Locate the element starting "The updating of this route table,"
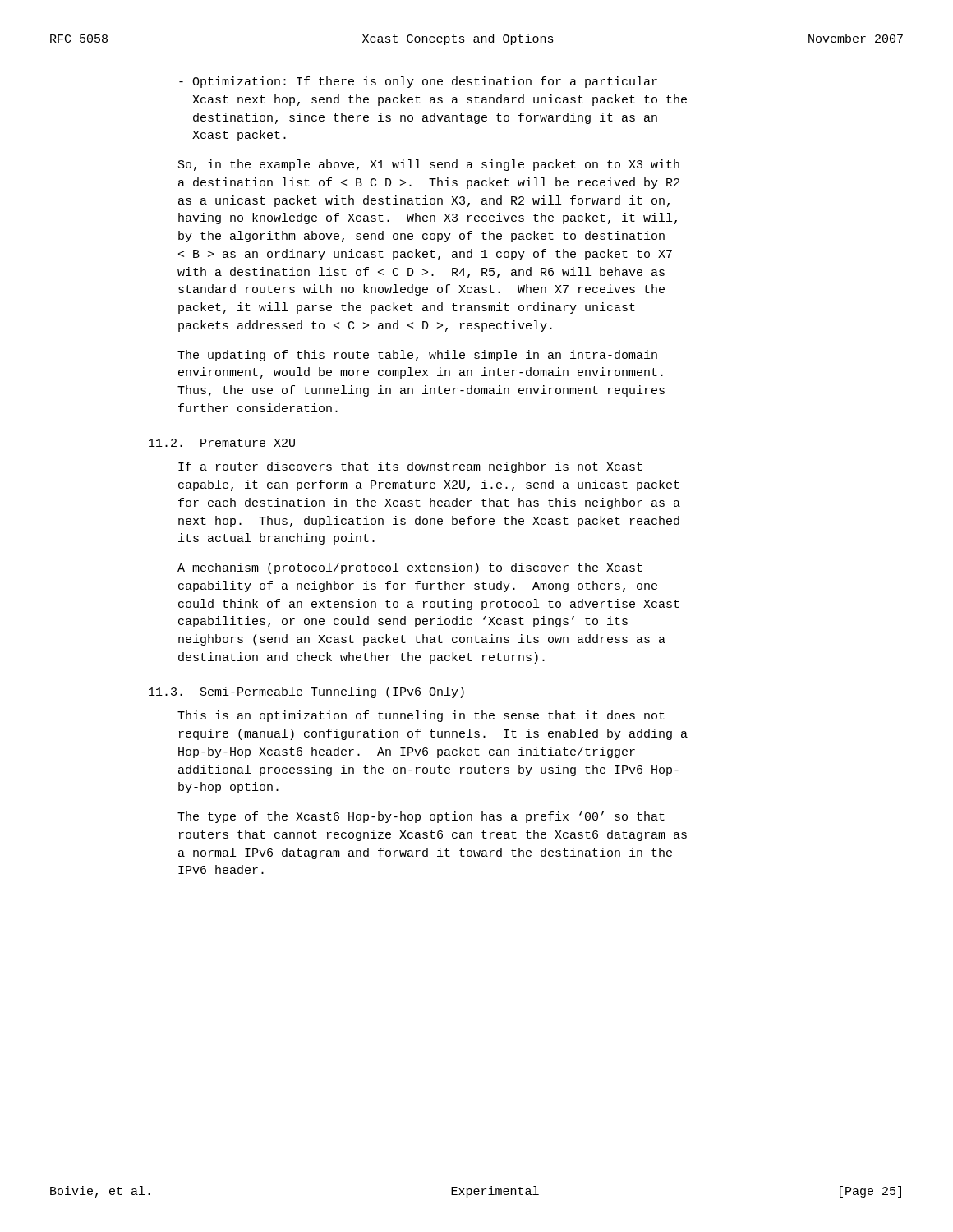The height and width of the screenshot is (1232, 953). (422, 382)
